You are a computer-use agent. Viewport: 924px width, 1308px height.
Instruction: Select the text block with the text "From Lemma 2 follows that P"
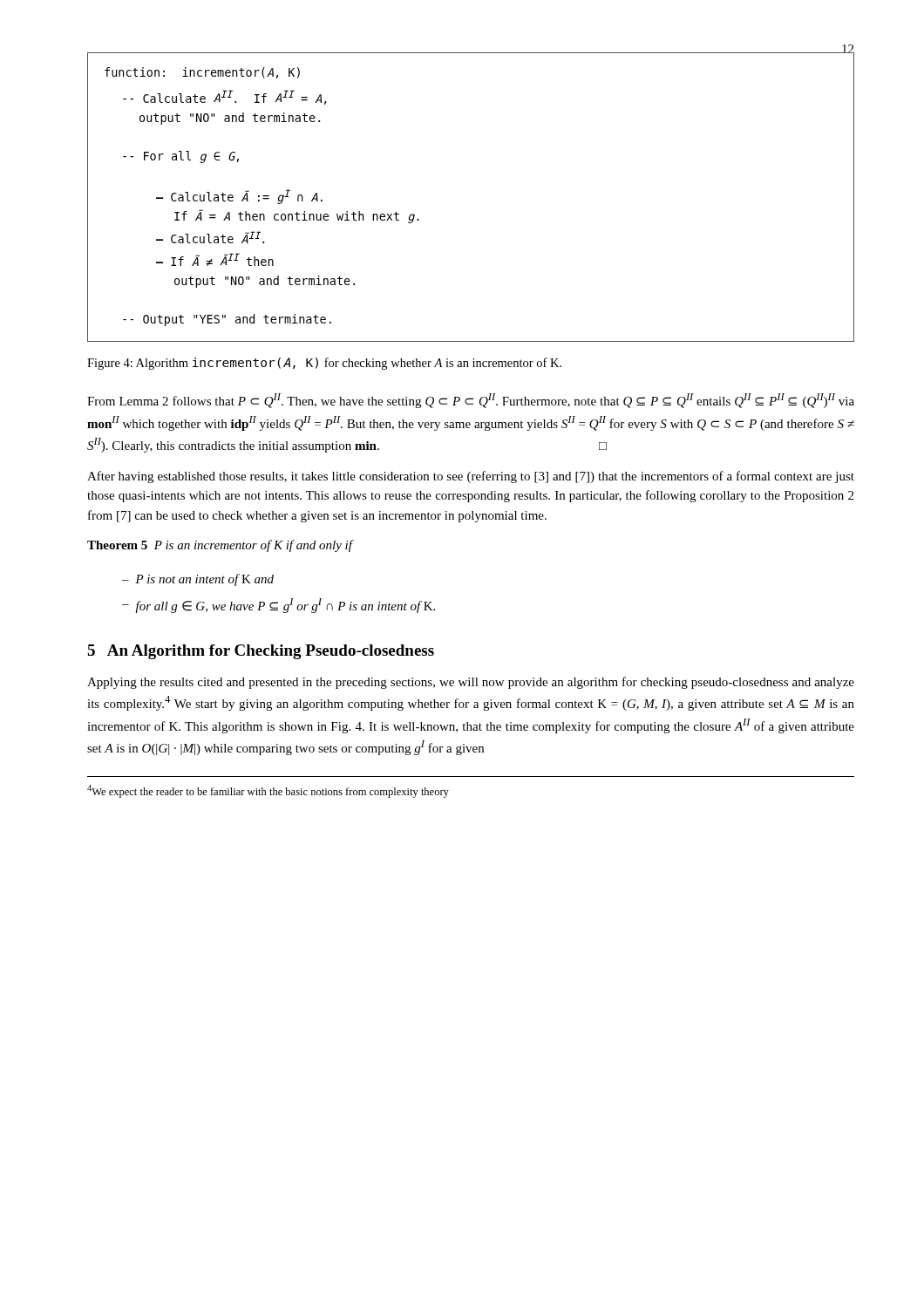click(471, 422)
